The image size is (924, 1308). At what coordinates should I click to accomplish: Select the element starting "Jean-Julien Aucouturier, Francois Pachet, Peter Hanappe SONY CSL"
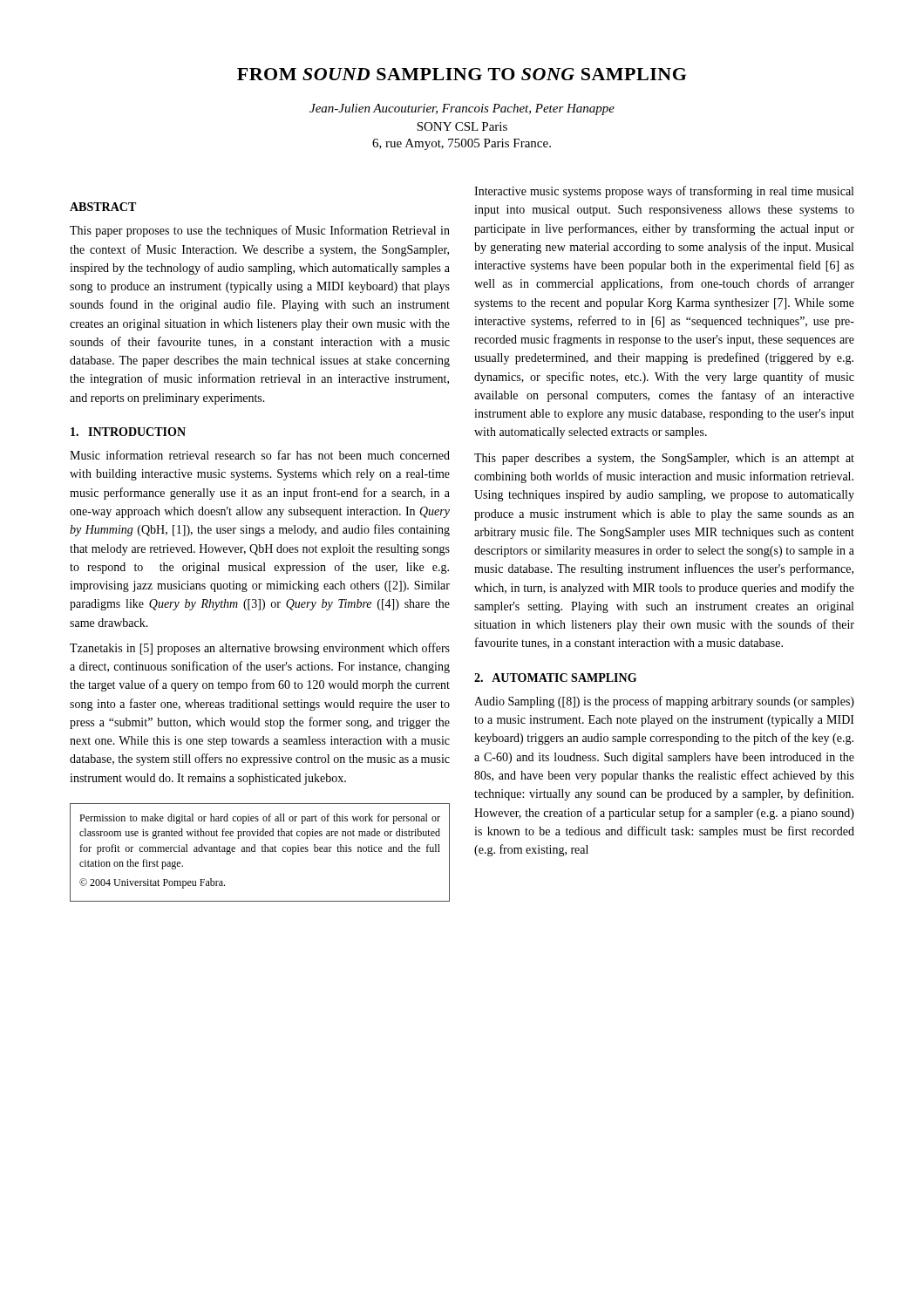coord(462,126)
